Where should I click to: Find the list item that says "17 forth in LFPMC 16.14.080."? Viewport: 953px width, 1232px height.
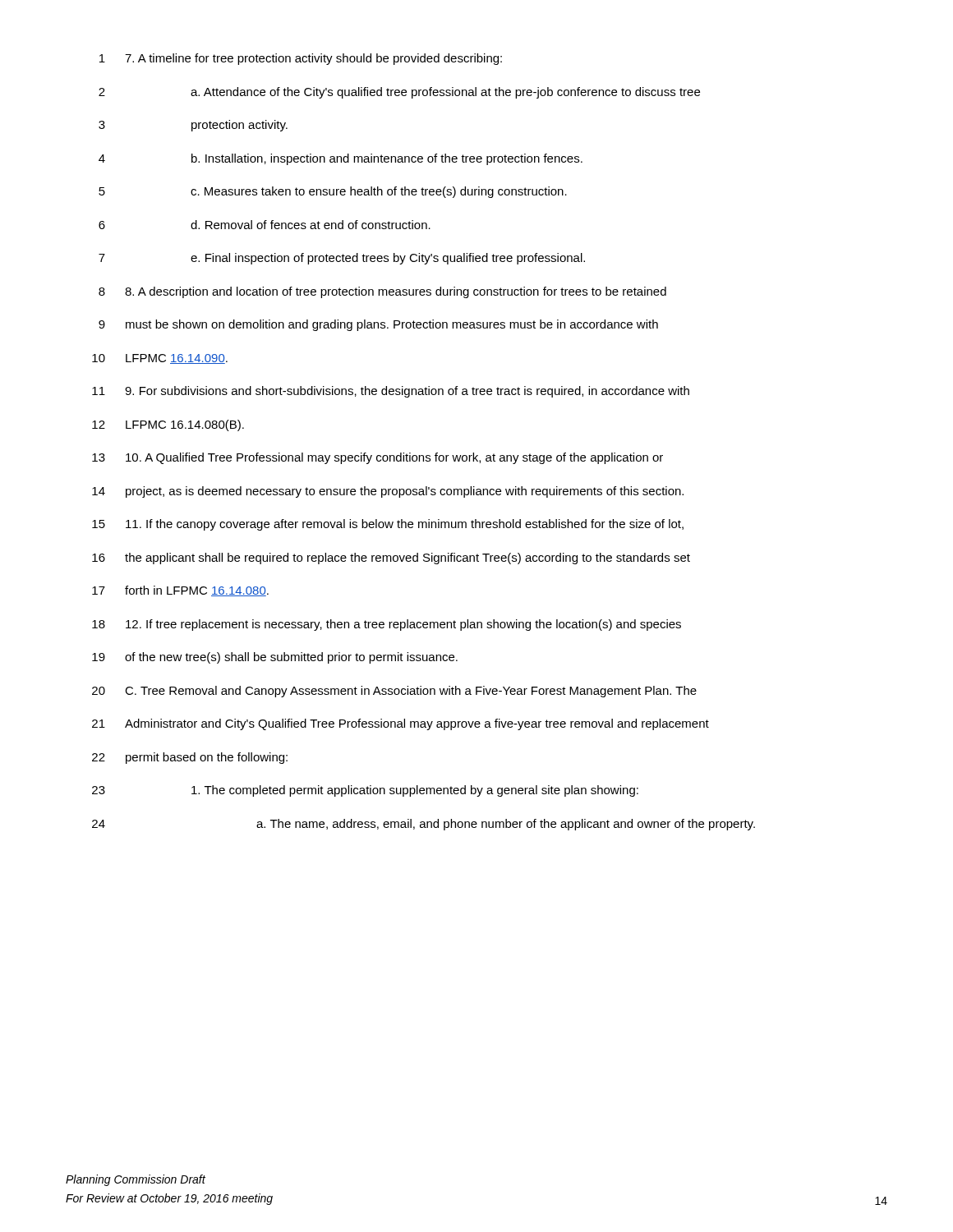180,591
